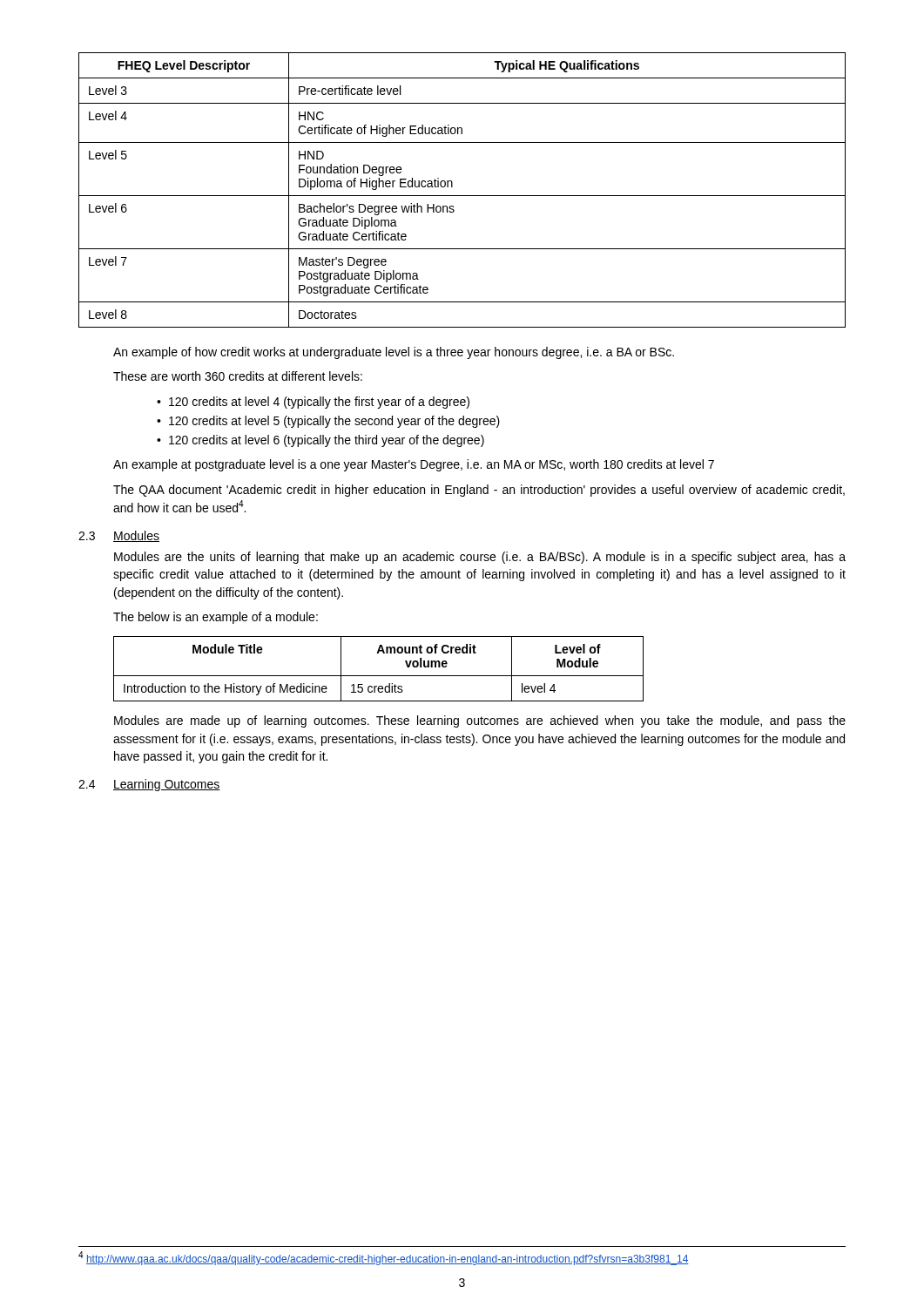The height and width of the screenshot is (1307, 924).
Task: Click on the region starting "Modules are made"
Action: [x=479, y=738]
